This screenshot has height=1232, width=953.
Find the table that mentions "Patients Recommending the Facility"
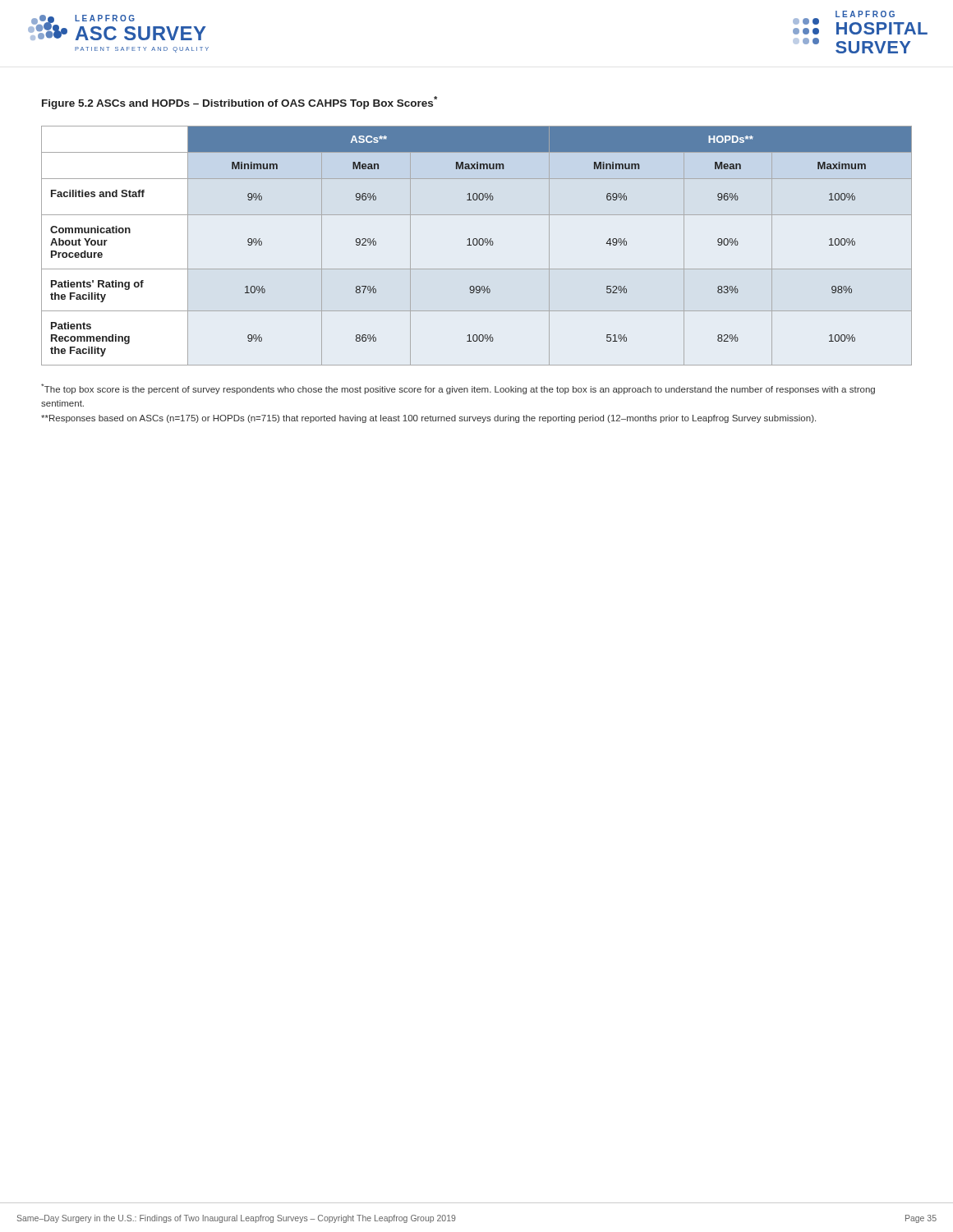pos(476,245)
